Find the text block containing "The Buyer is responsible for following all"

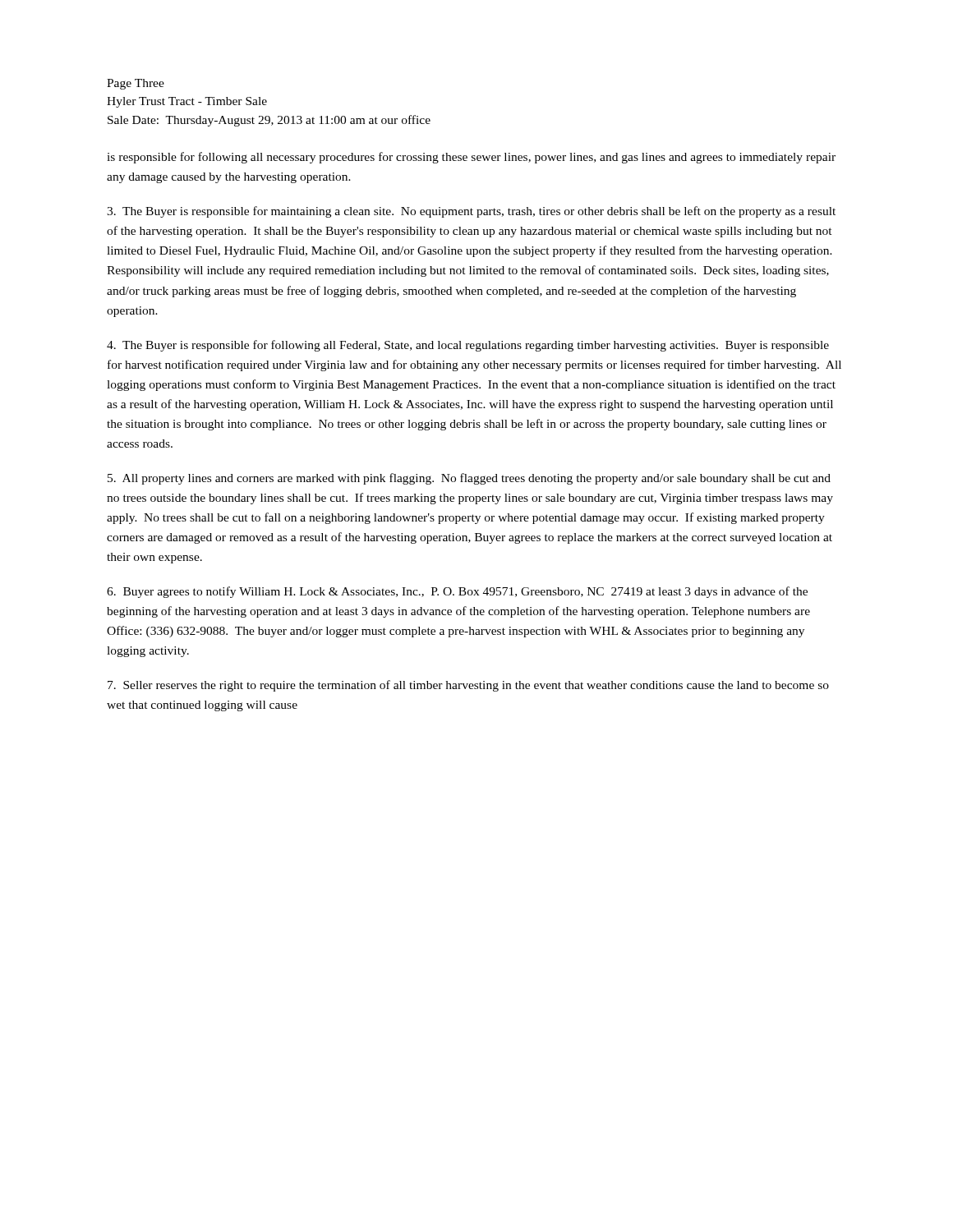pyautogui.click(x=474, y=394)
